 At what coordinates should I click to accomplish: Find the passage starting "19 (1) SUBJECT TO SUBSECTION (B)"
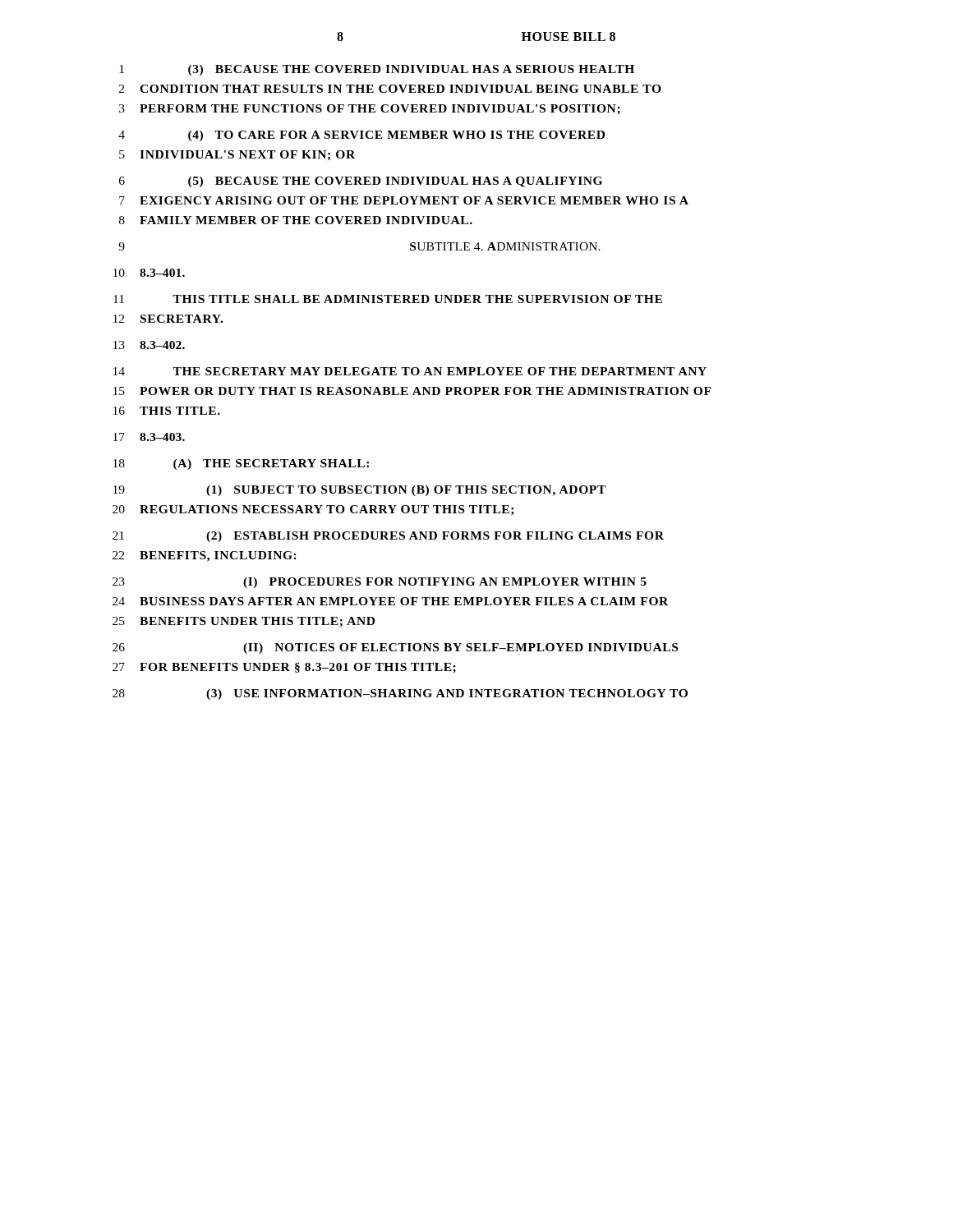[476, 500]
